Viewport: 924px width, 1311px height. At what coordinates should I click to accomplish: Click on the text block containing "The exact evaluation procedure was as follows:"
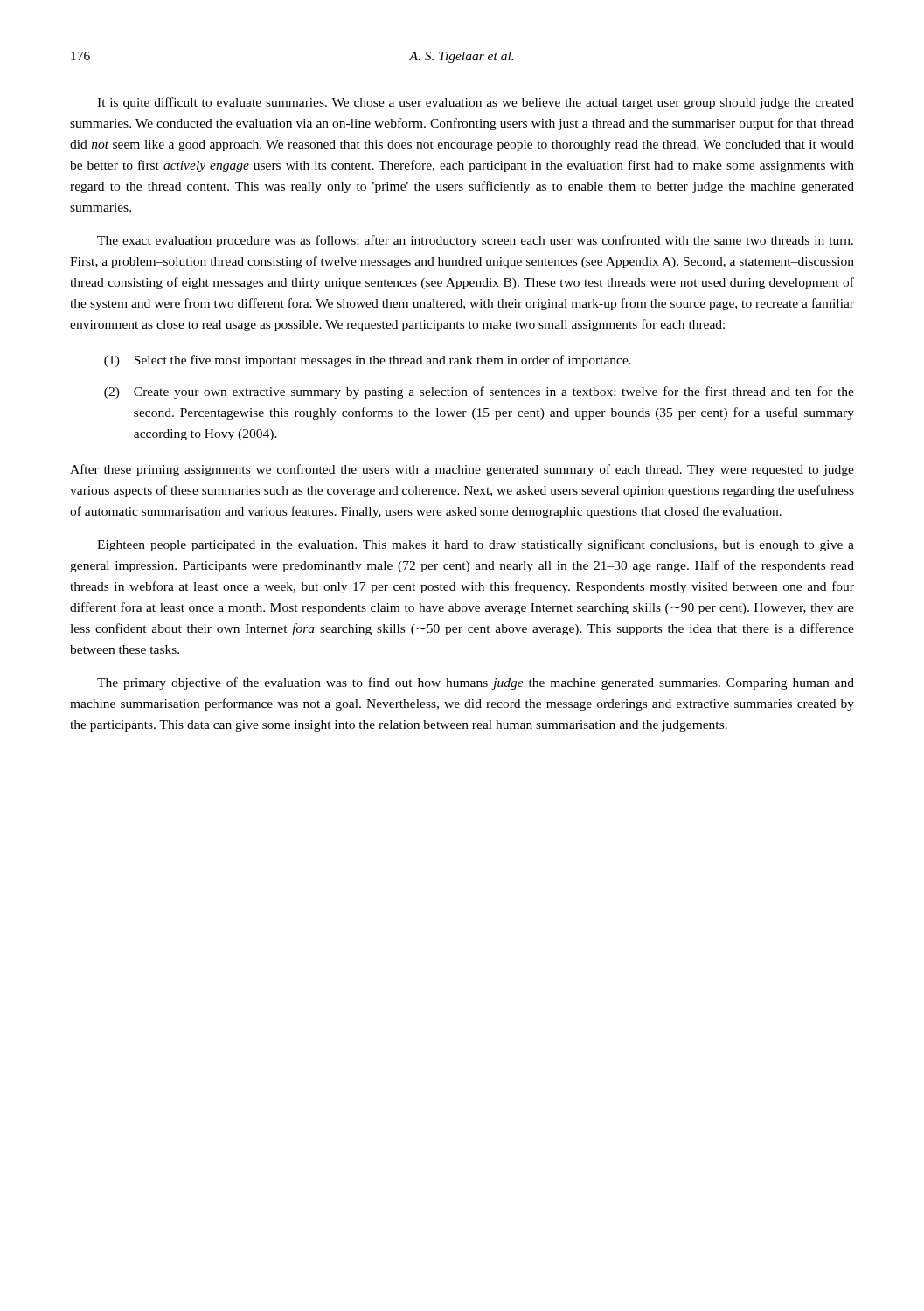coord(462,282)
